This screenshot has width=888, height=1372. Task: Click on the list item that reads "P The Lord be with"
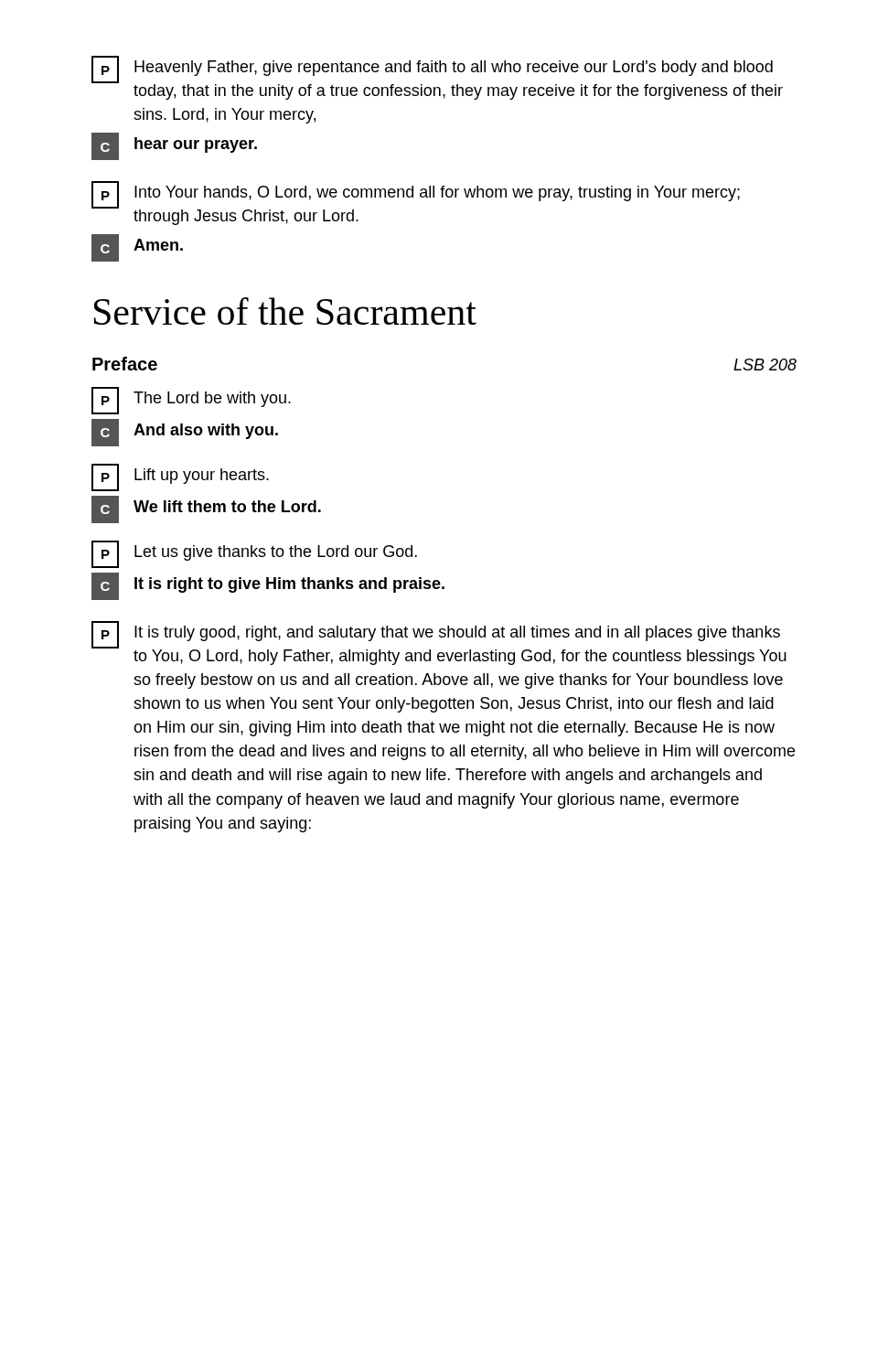tap(191, 401)
